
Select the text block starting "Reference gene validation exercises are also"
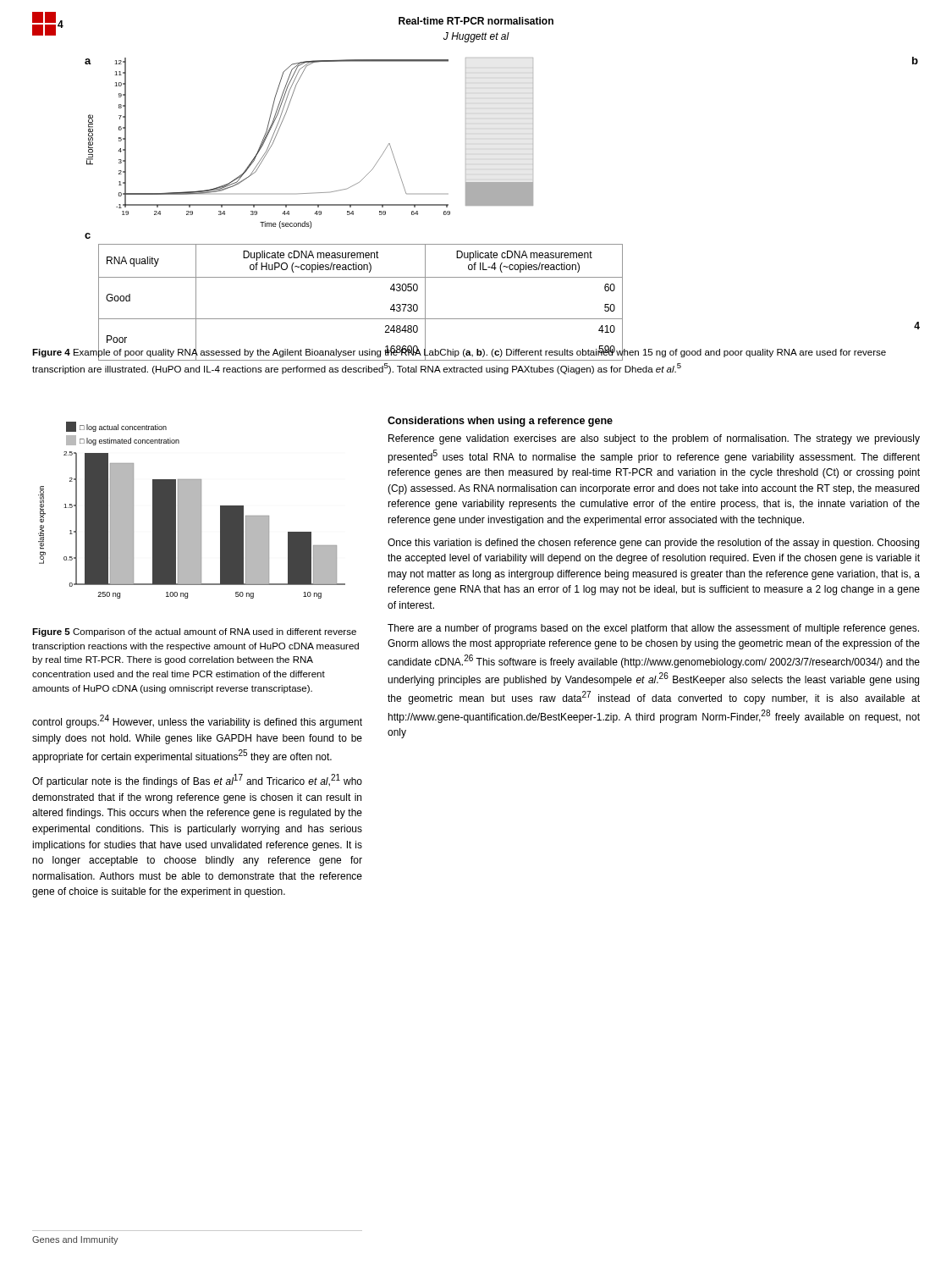654,479
